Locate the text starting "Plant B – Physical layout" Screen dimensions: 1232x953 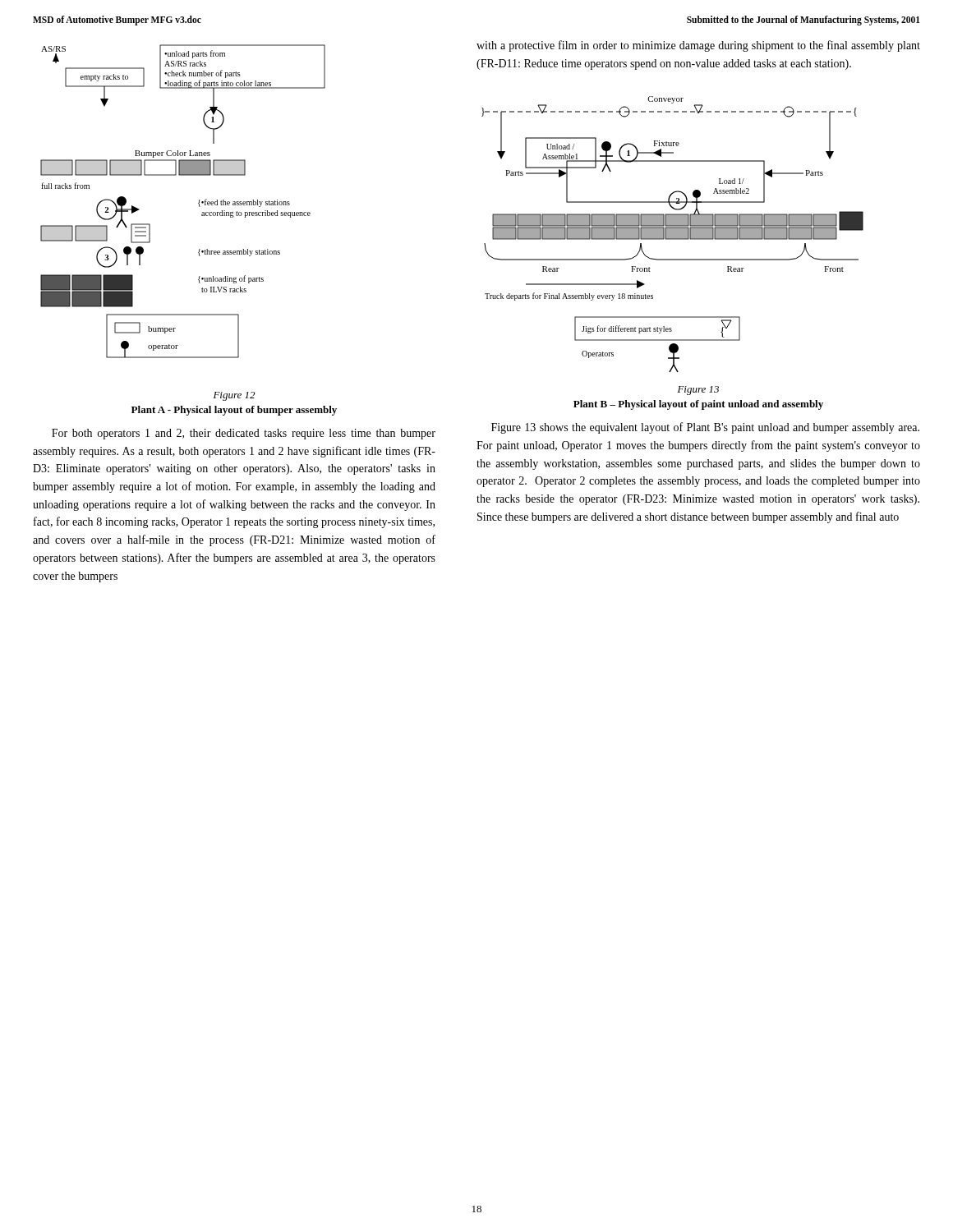[698, 404]
